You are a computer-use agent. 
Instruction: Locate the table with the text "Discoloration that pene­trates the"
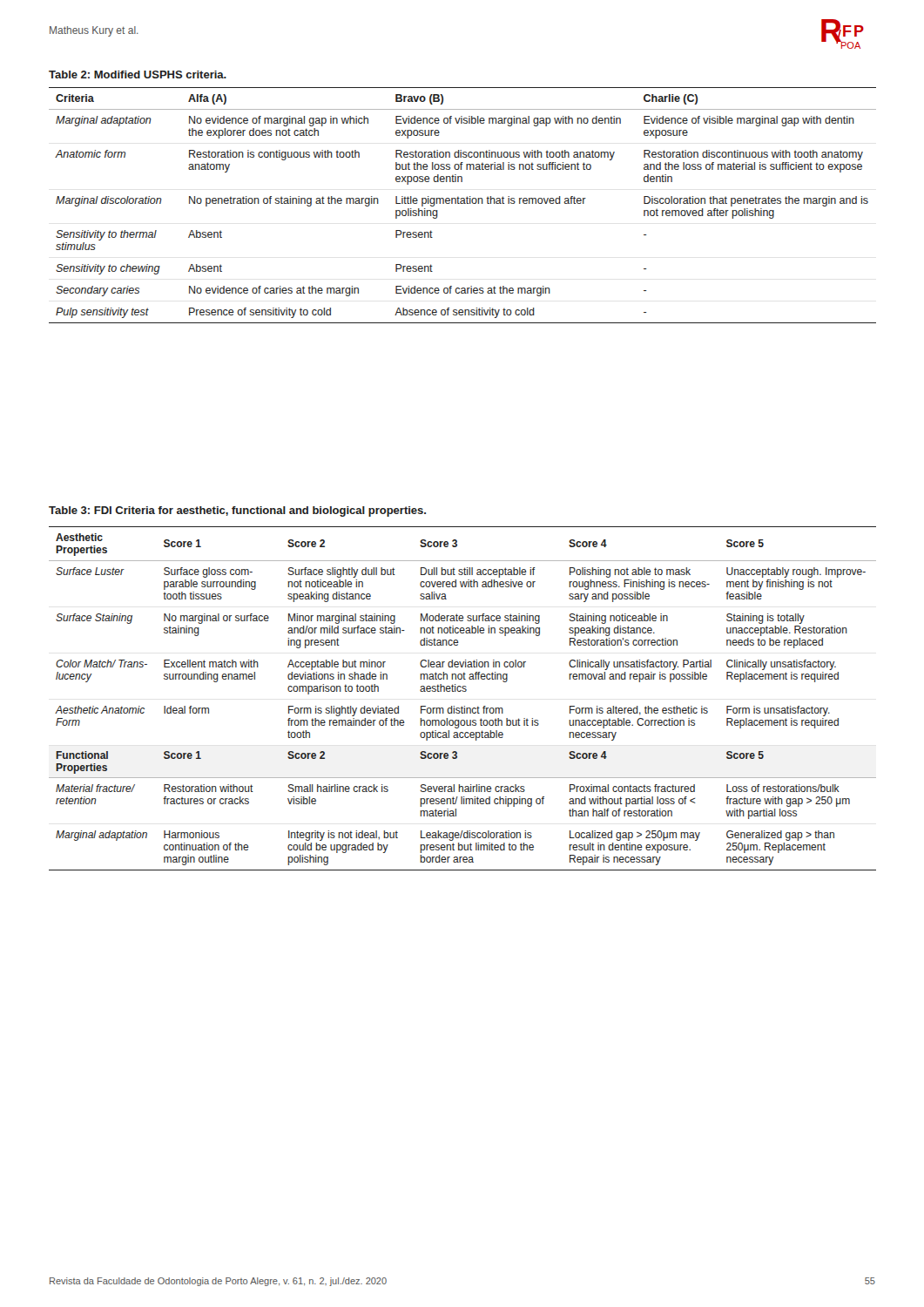click(462, 205)
